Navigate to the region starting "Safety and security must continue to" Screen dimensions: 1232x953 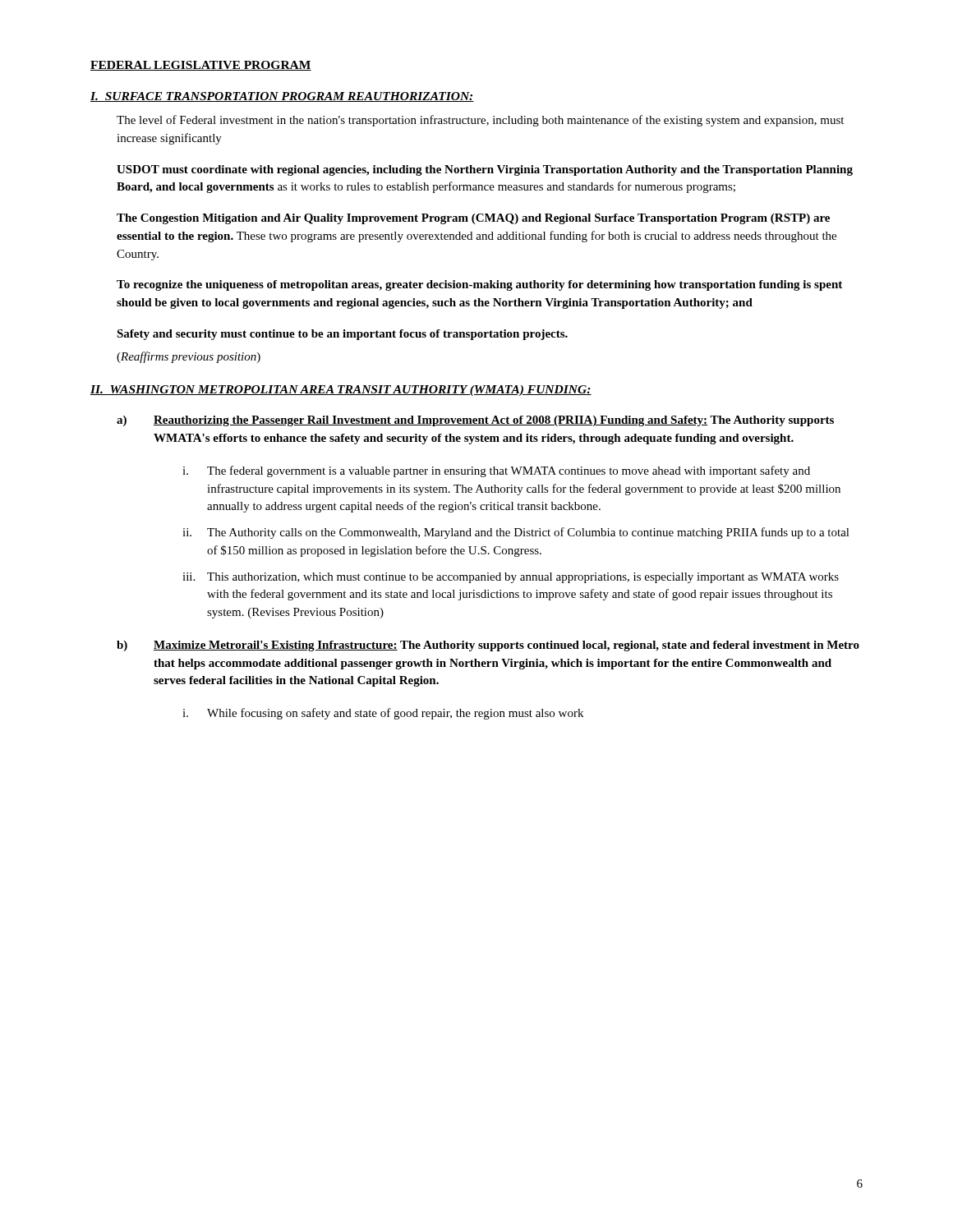342,333
